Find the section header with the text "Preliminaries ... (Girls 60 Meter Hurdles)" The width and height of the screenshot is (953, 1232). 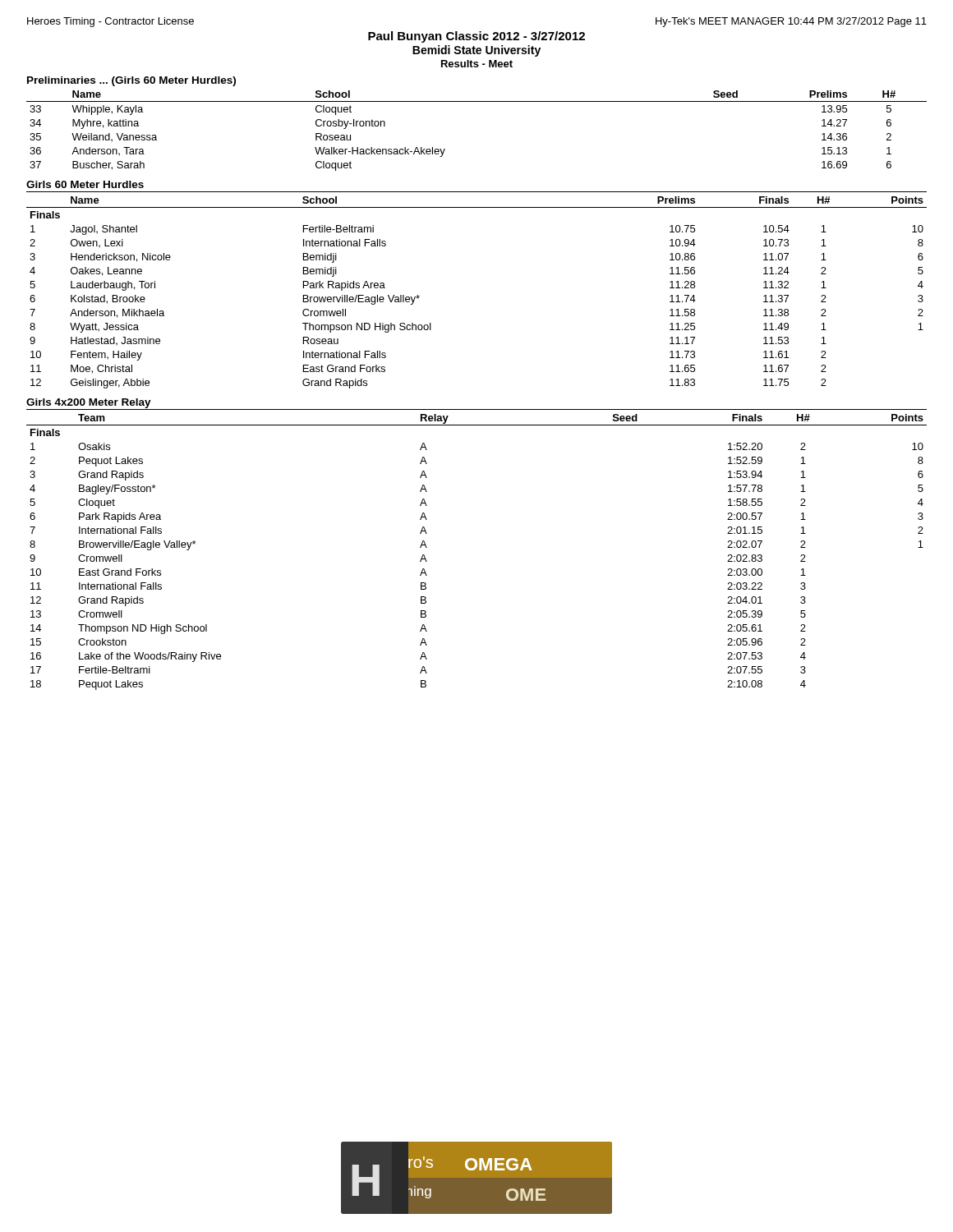pos(131,80)
